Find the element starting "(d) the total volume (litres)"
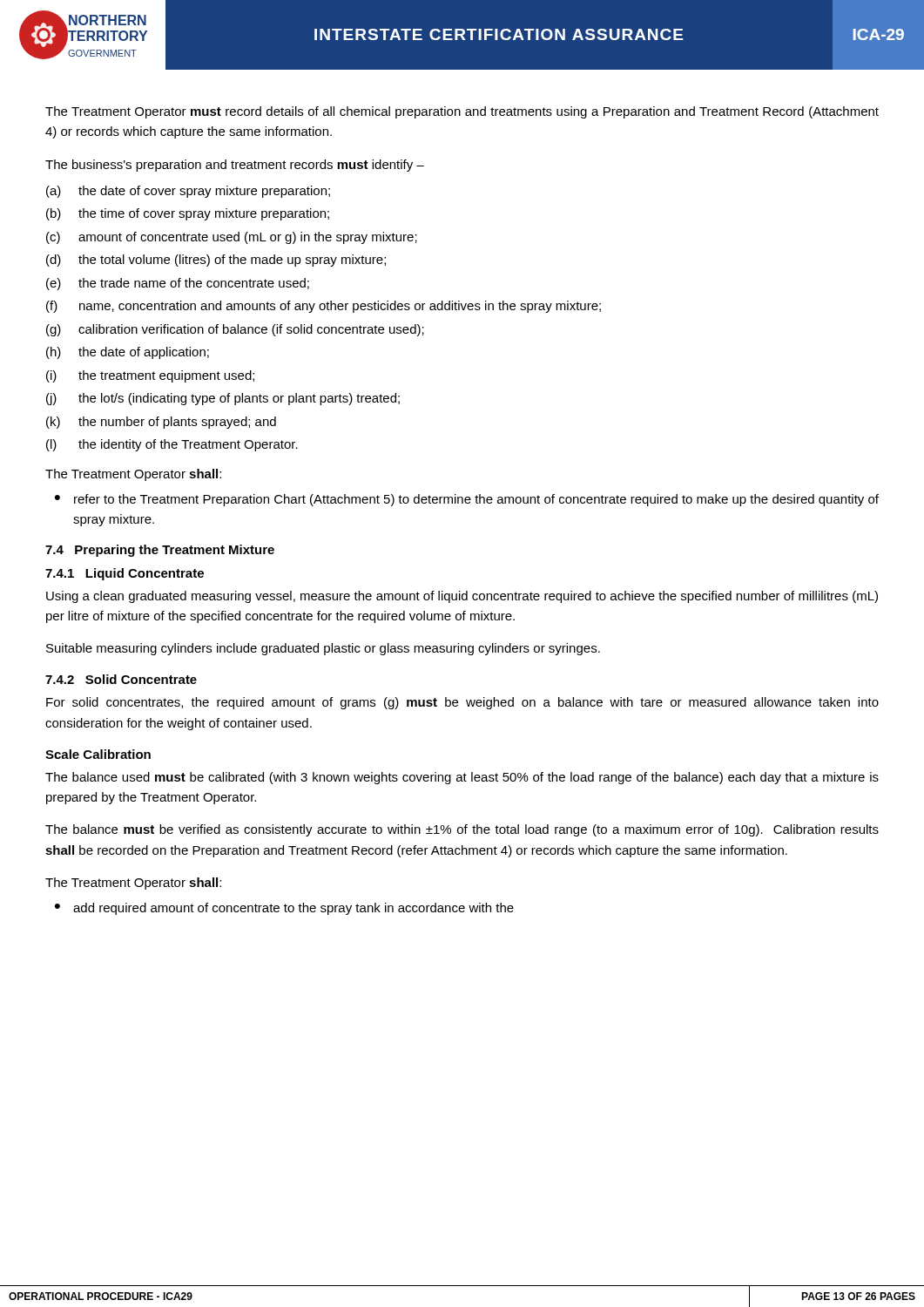Viewport: 924px width, 1307px height. (216, 261)
